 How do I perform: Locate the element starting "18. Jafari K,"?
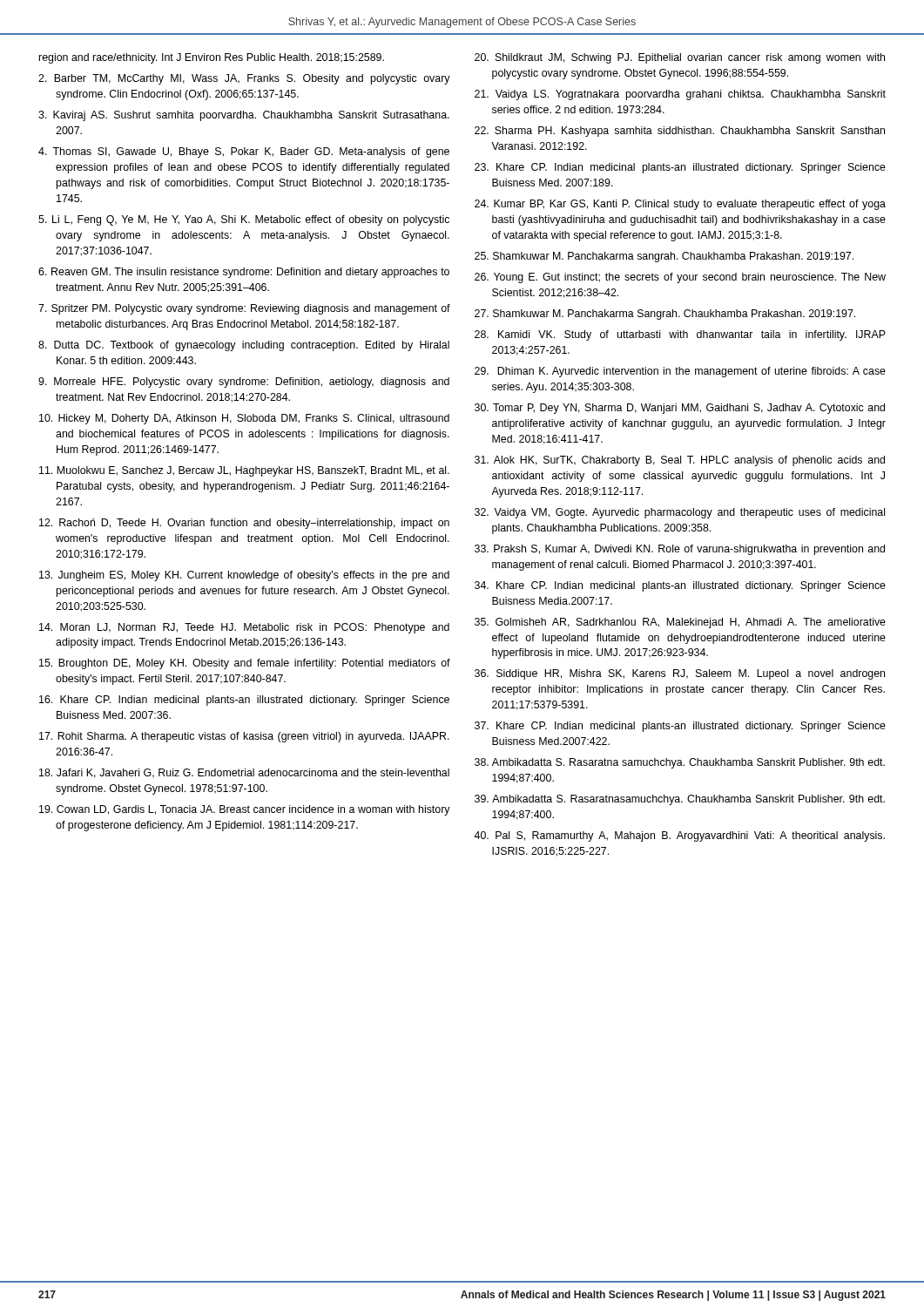[244, 781]
